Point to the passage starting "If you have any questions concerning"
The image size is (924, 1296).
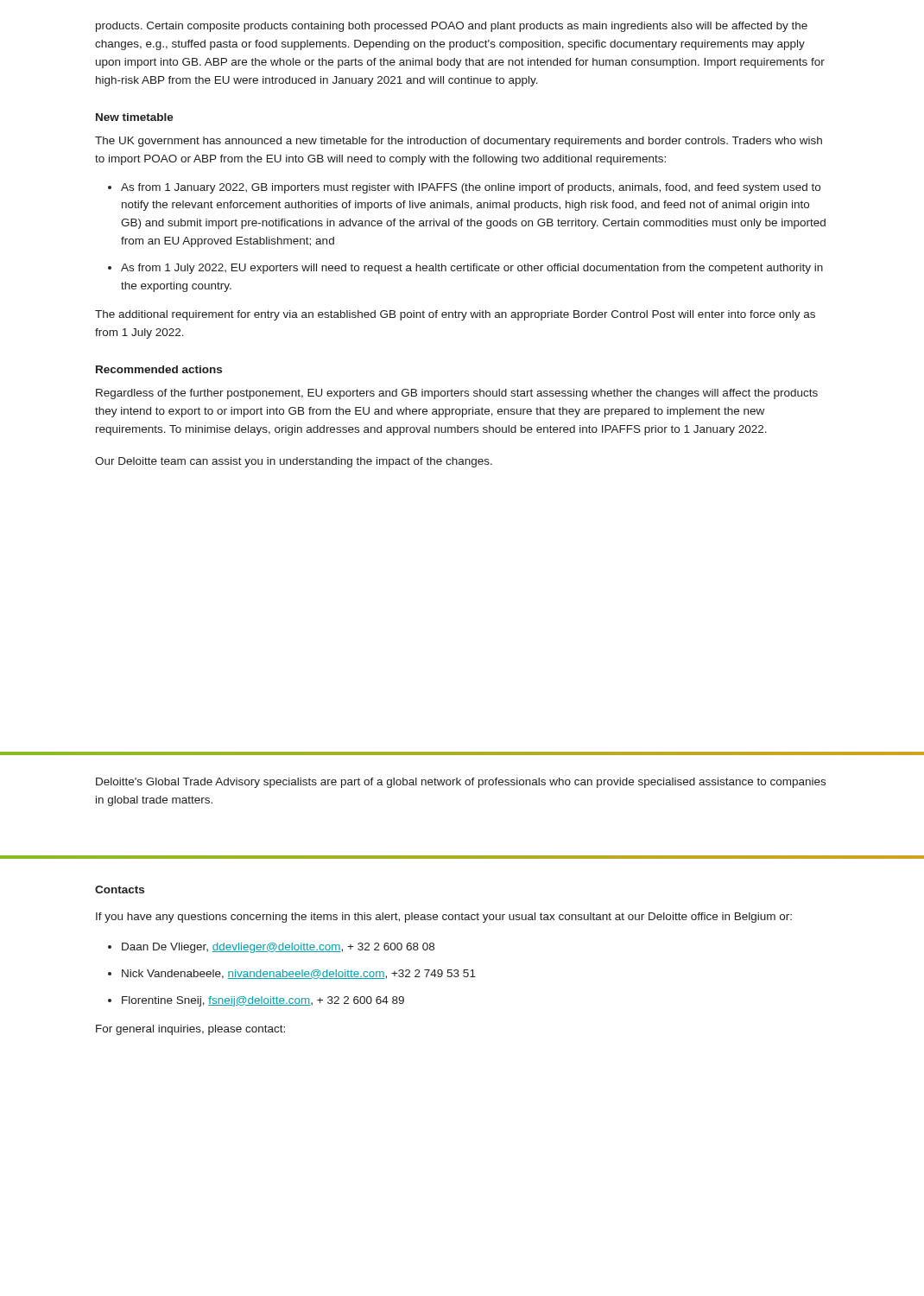444,916
